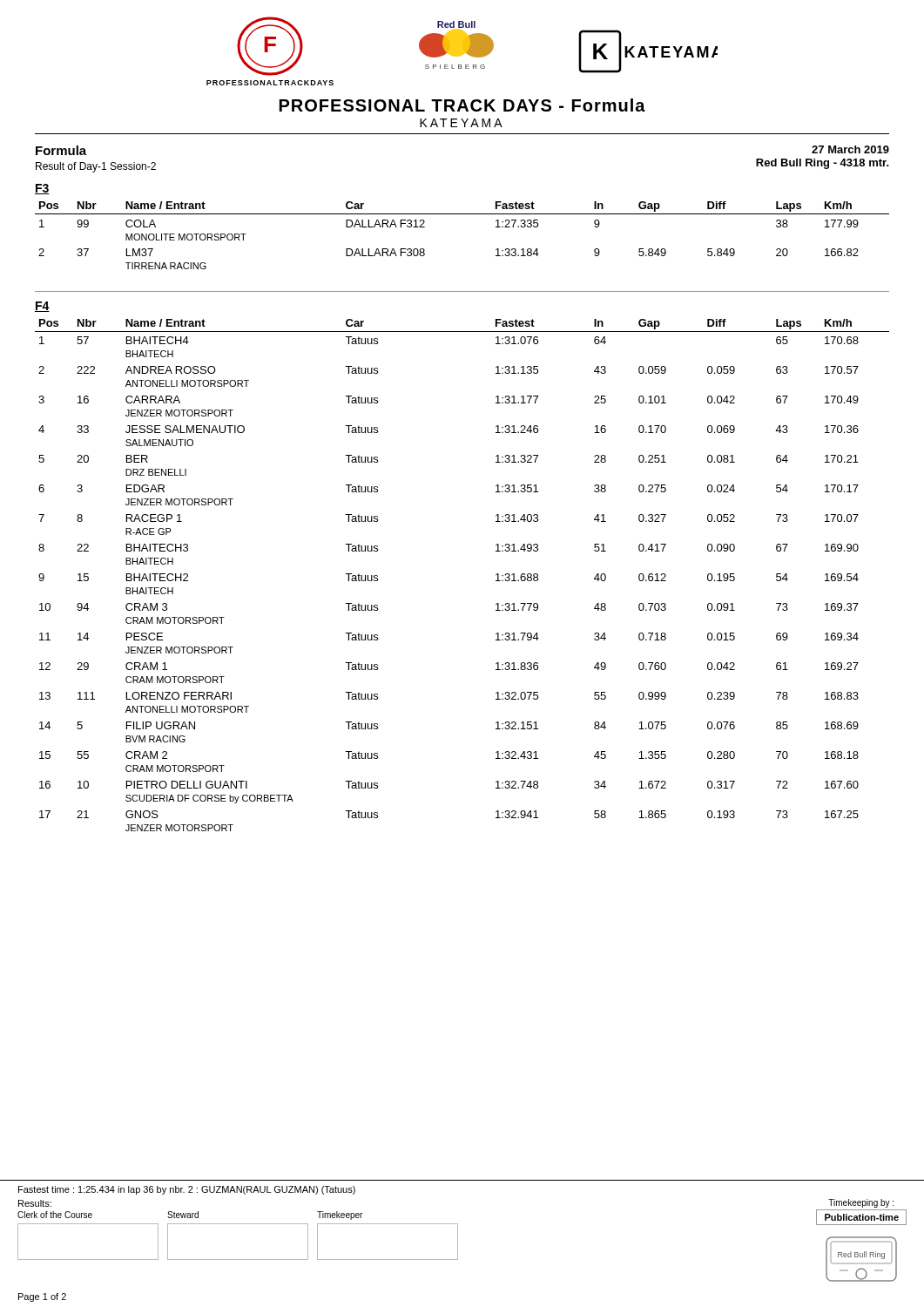Click on the text block starting "PROFESSIONAL TRACK DAYS"

coord(462,105)
